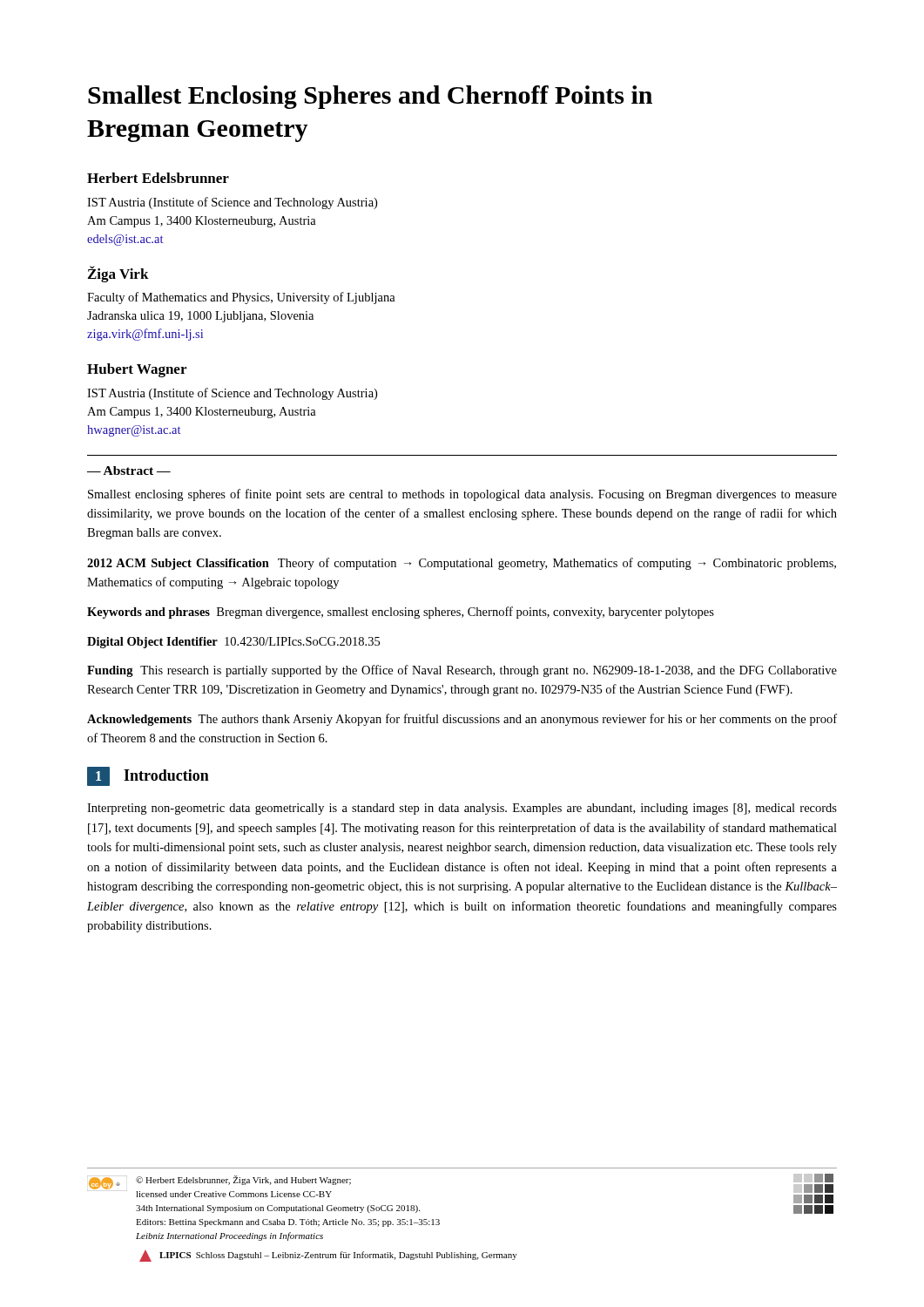
Task: Locate the passage starting "Digital Object Identifier 10.4230/LIPIcs.SoCG.2018.35"
Action: (234, 641)
